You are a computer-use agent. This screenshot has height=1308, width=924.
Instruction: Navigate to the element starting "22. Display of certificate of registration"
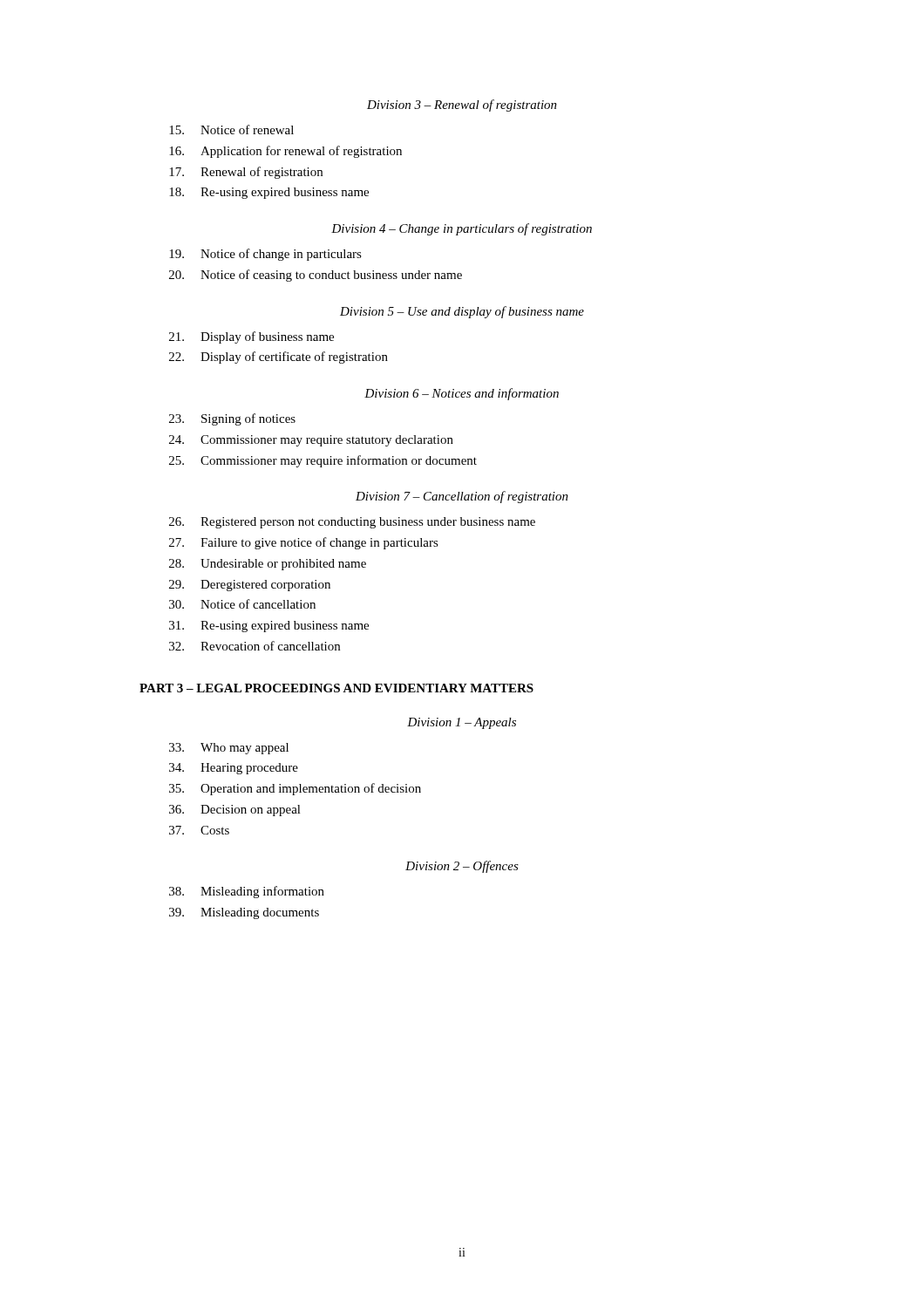point(279,358)
